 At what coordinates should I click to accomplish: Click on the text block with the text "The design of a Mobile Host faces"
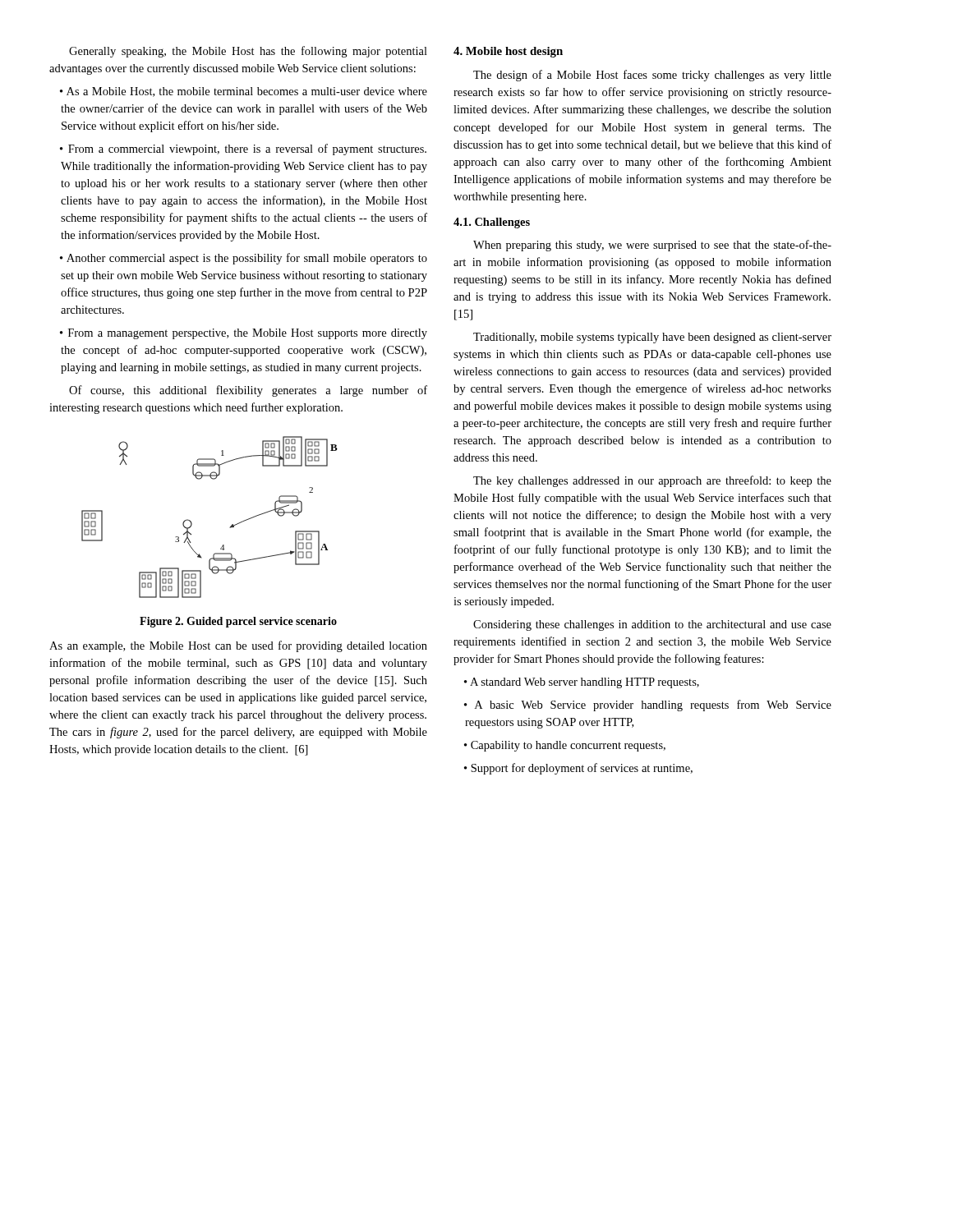click(x=642, y=136)
